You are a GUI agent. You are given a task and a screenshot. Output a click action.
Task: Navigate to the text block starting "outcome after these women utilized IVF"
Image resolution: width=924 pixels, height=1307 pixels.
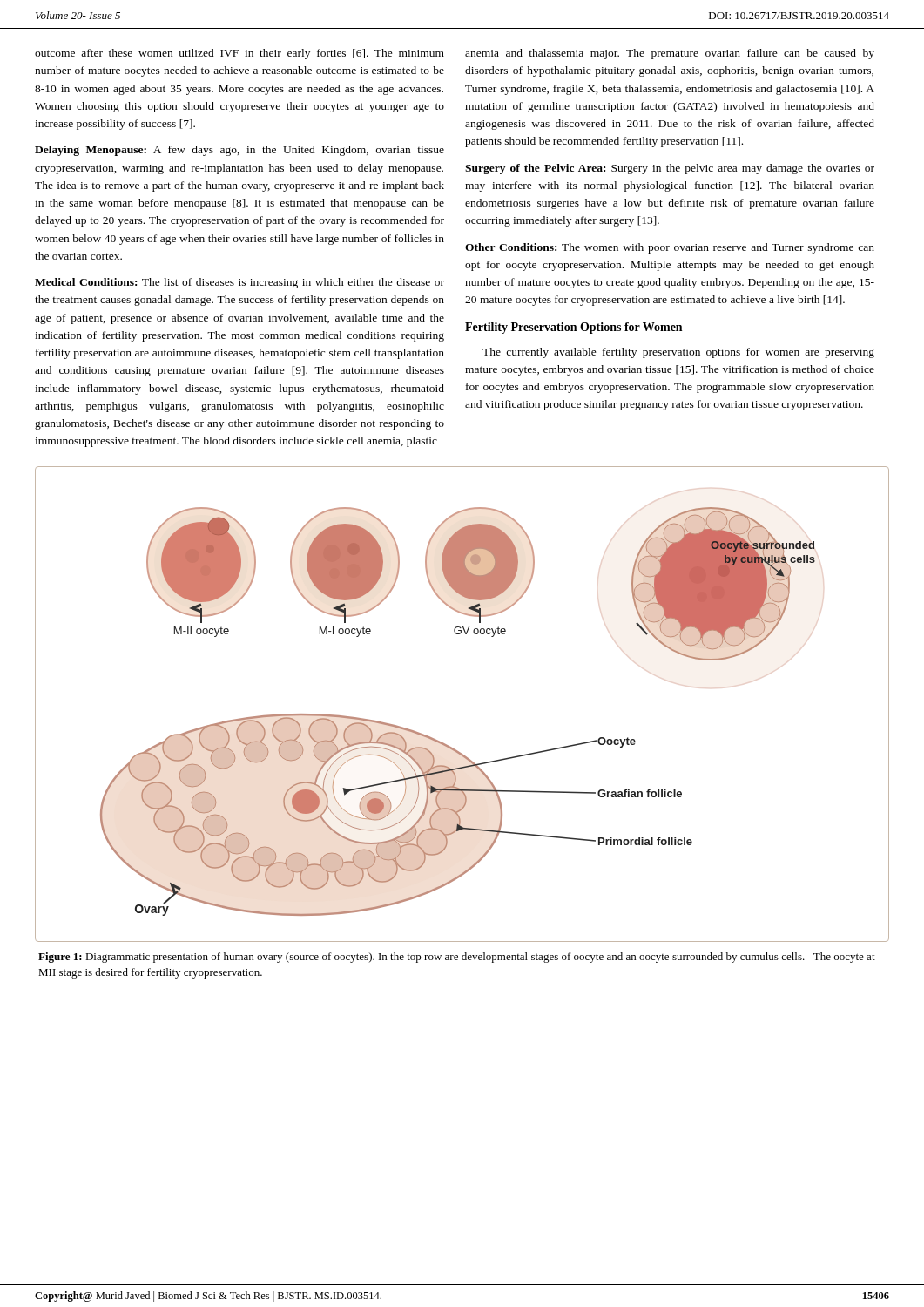coord(240,89)
